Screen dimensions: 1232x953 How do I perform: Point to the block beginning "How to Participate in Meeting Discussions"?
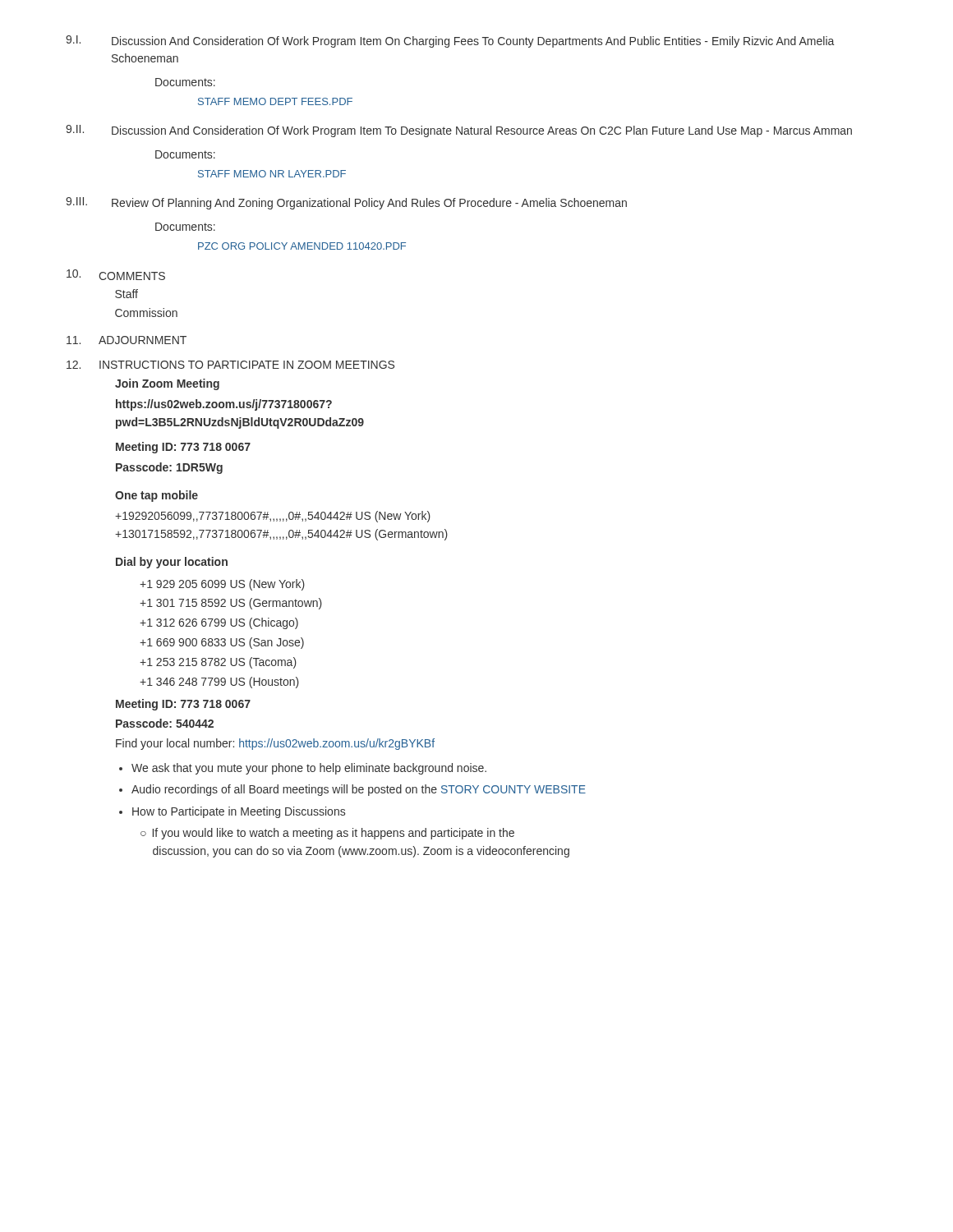[509, 833]
